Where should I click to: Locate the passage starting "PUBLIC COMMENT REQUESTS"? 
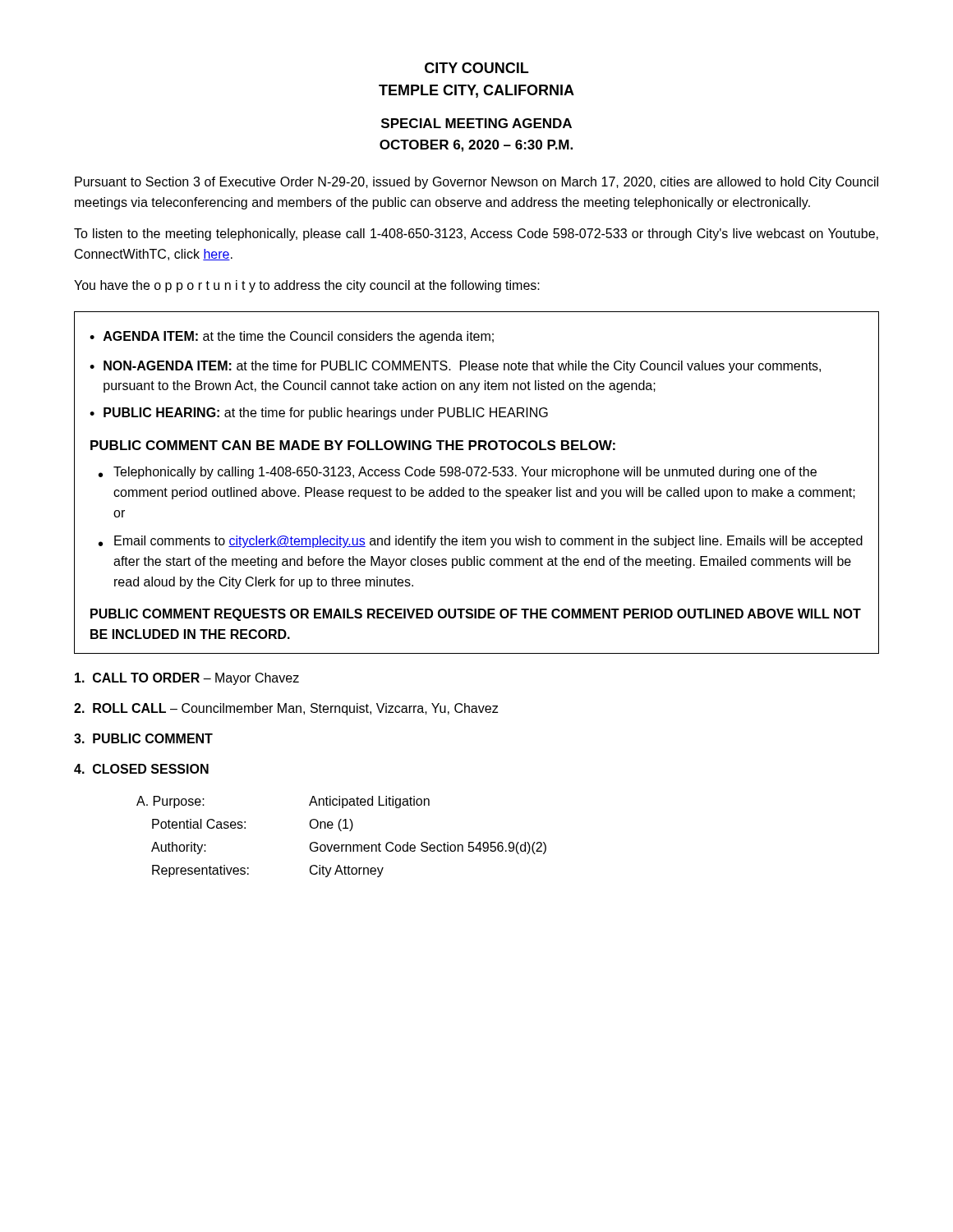[475, 624]
